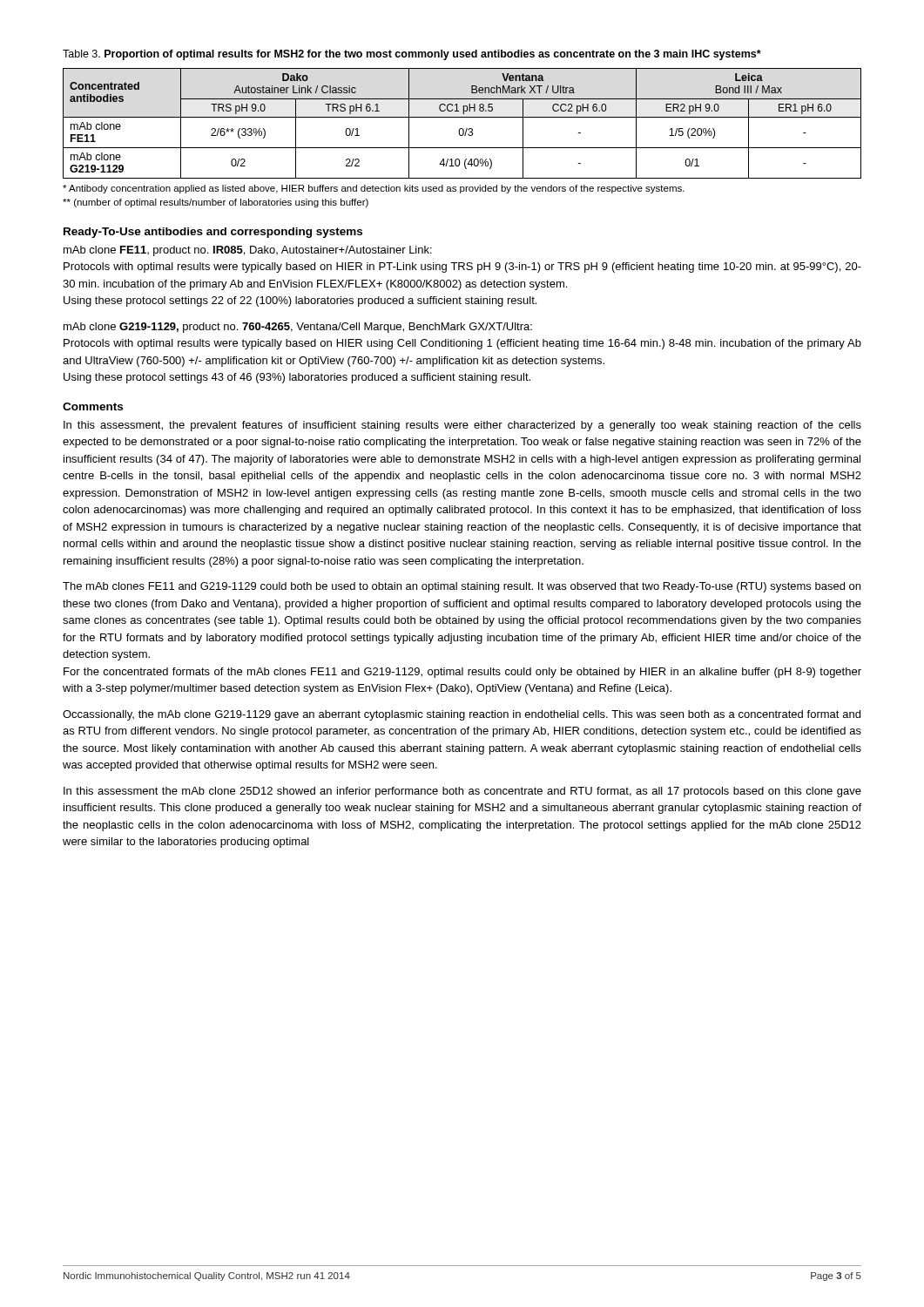Find the block on this page that starts "Antibody concentration applied"

click(374, 195)
